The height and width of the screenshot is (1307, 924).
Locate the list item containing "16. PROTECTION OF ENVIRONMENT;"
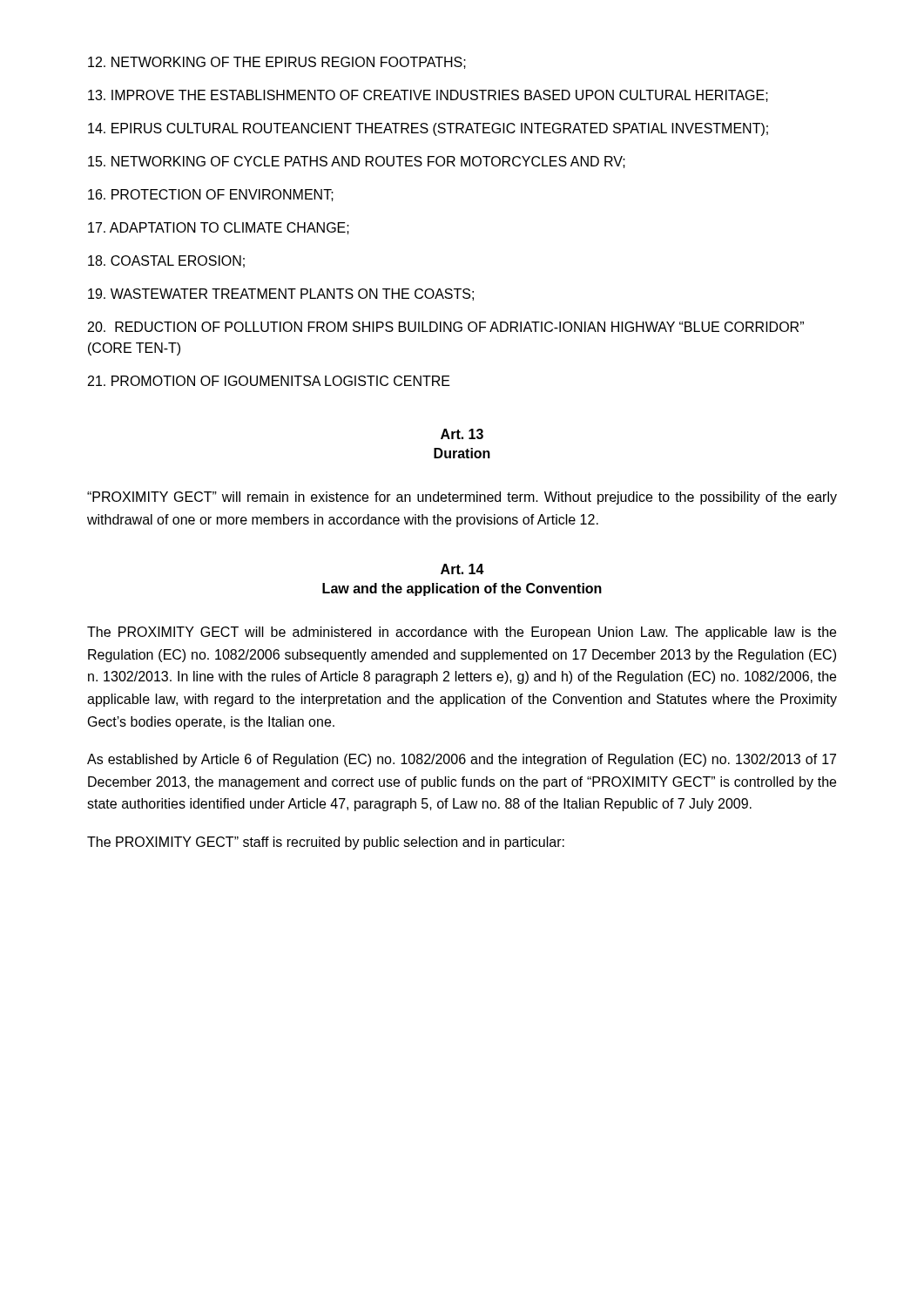click(211, 195)
